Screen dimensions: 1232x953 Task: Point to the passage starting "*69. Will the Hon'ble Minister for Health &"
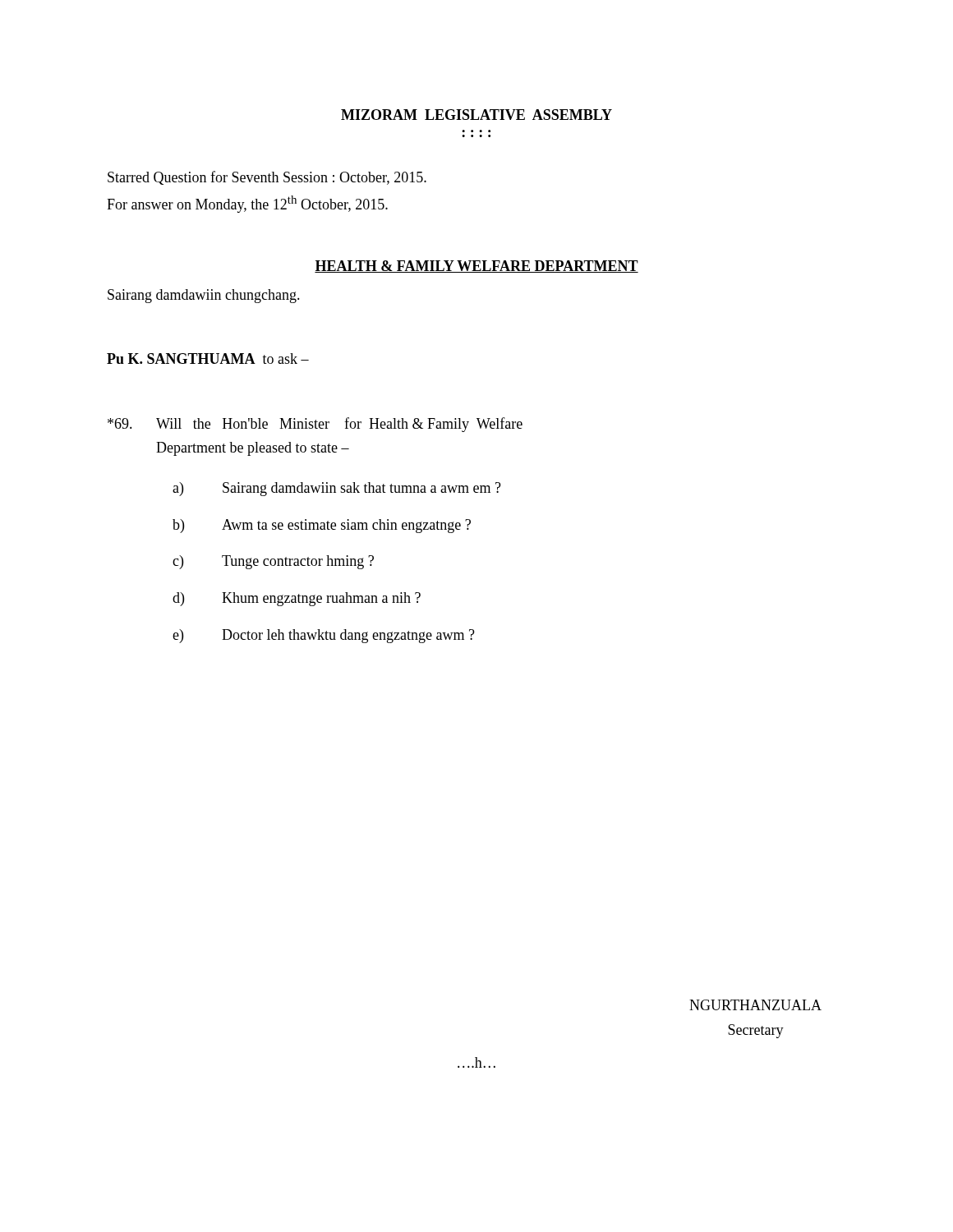(315, 436)
